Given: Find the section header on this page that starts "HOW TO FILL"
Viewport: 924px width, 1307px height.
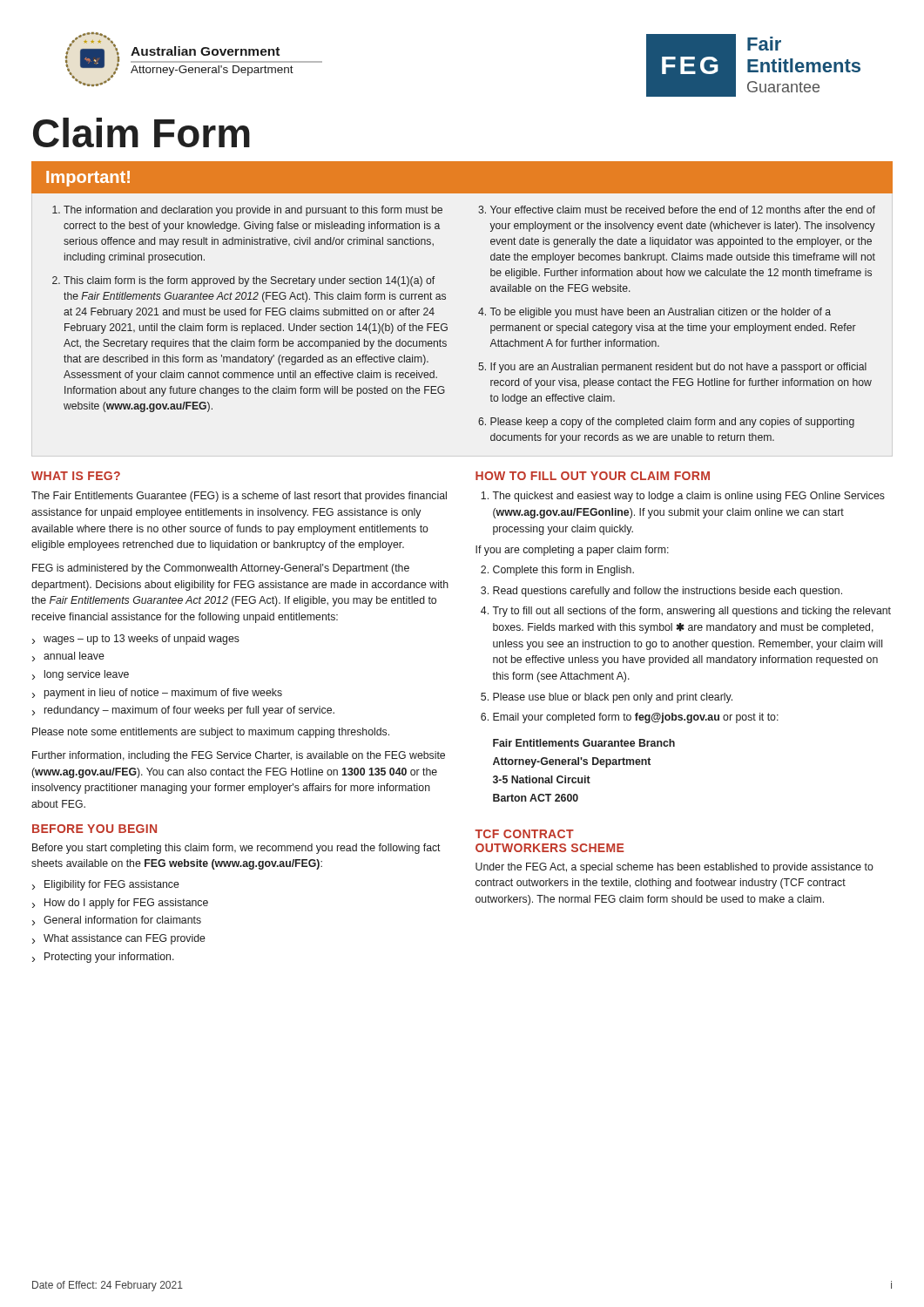Looking at the screenshot, I should pyautogui.click(x=593, y=476).
